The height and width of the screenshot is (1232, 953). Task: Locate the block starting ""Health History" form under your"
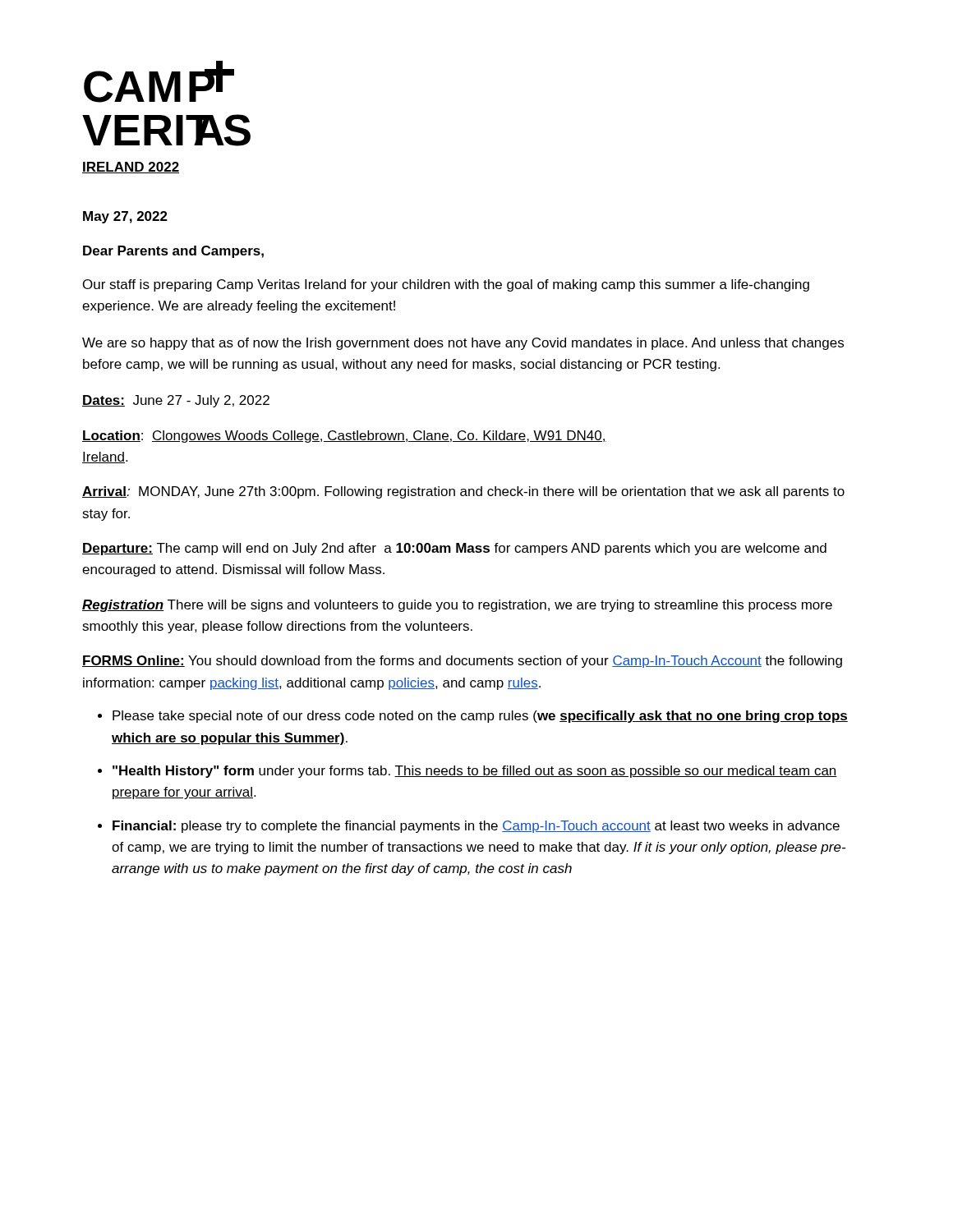474,782
